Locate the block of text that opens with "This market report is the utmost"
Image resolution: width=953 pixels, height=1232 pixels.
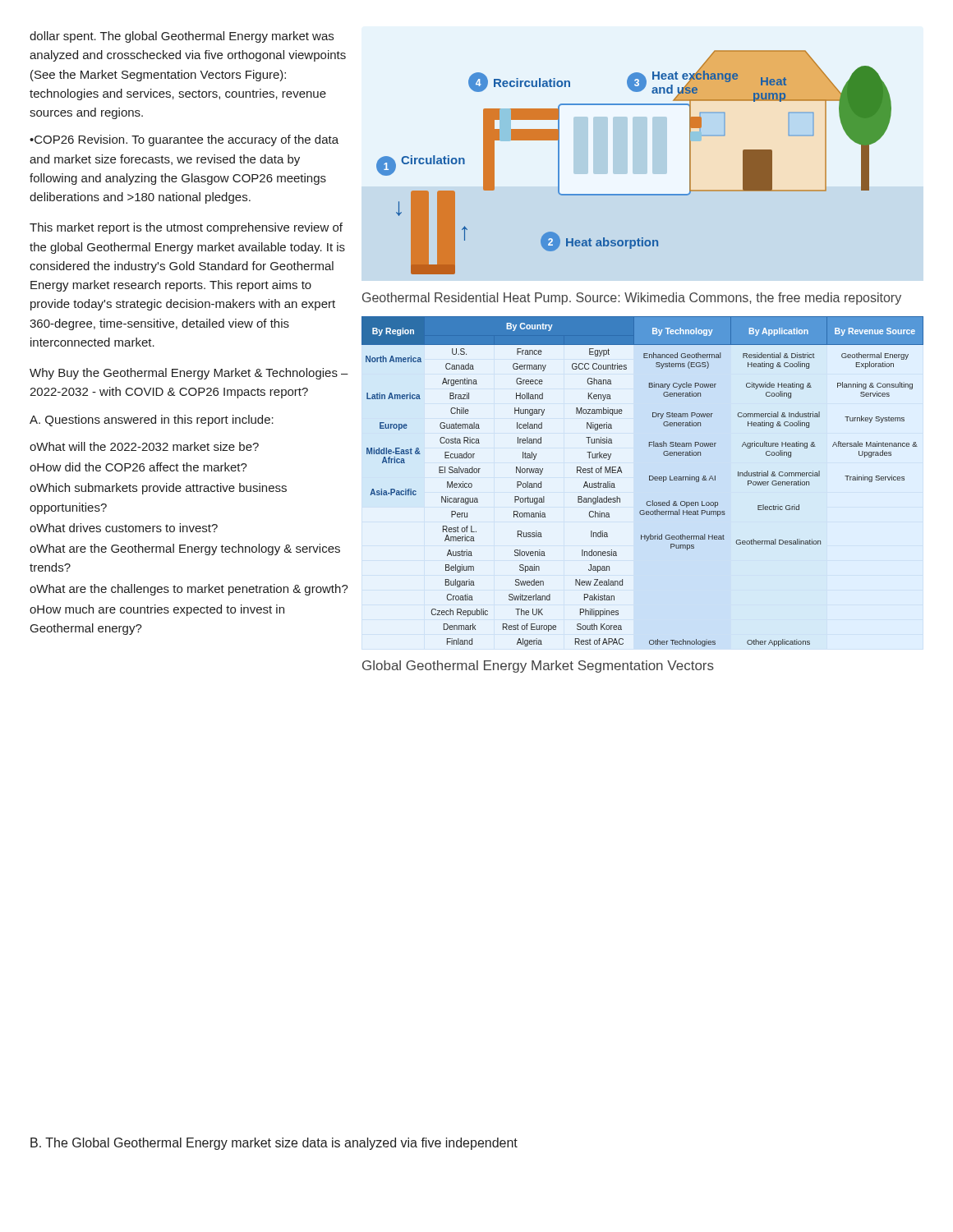[x=187, y=285]
